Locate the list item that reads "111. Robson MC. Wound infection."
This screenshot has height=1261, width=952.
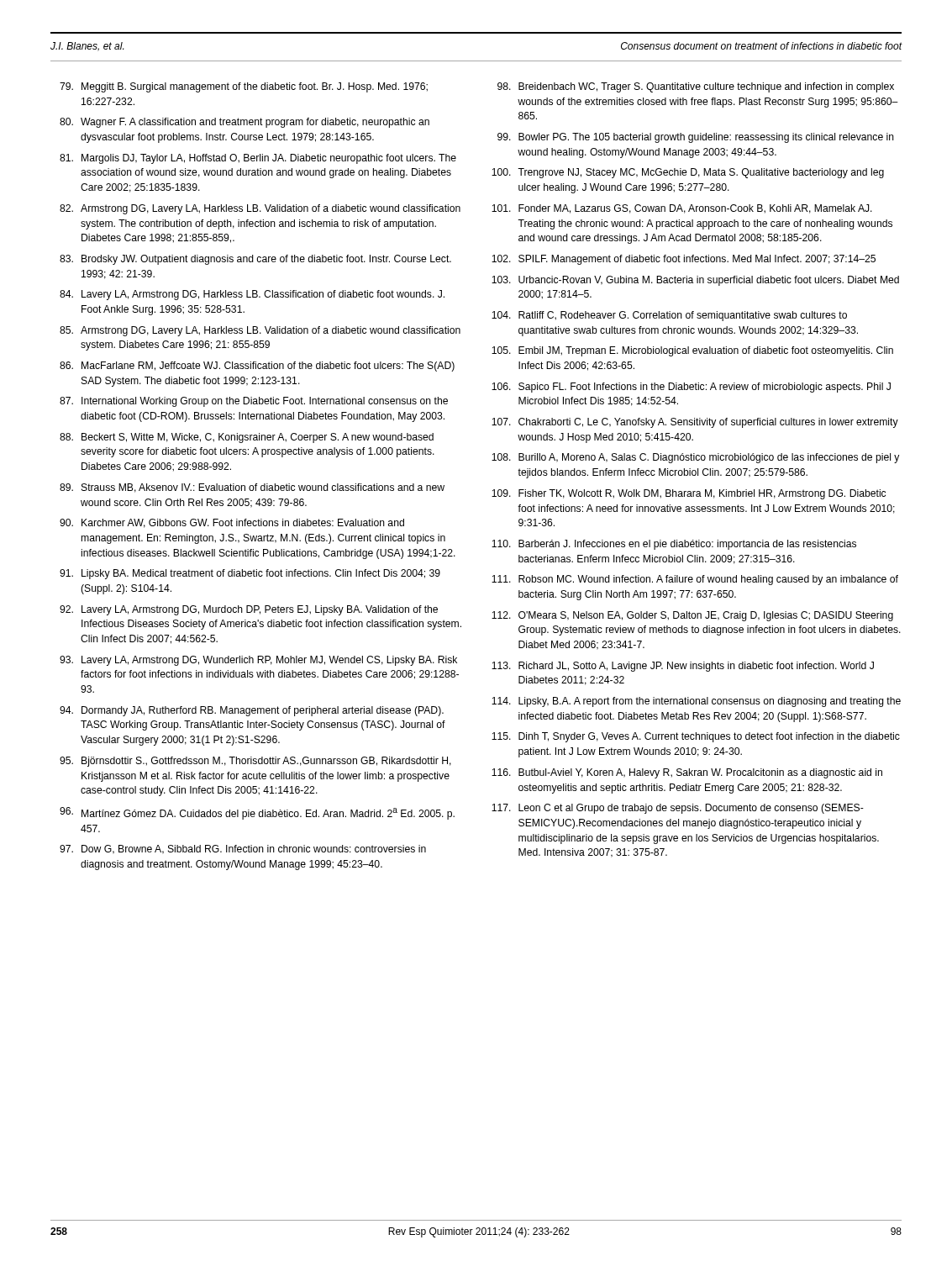click(x=695, y=588)
